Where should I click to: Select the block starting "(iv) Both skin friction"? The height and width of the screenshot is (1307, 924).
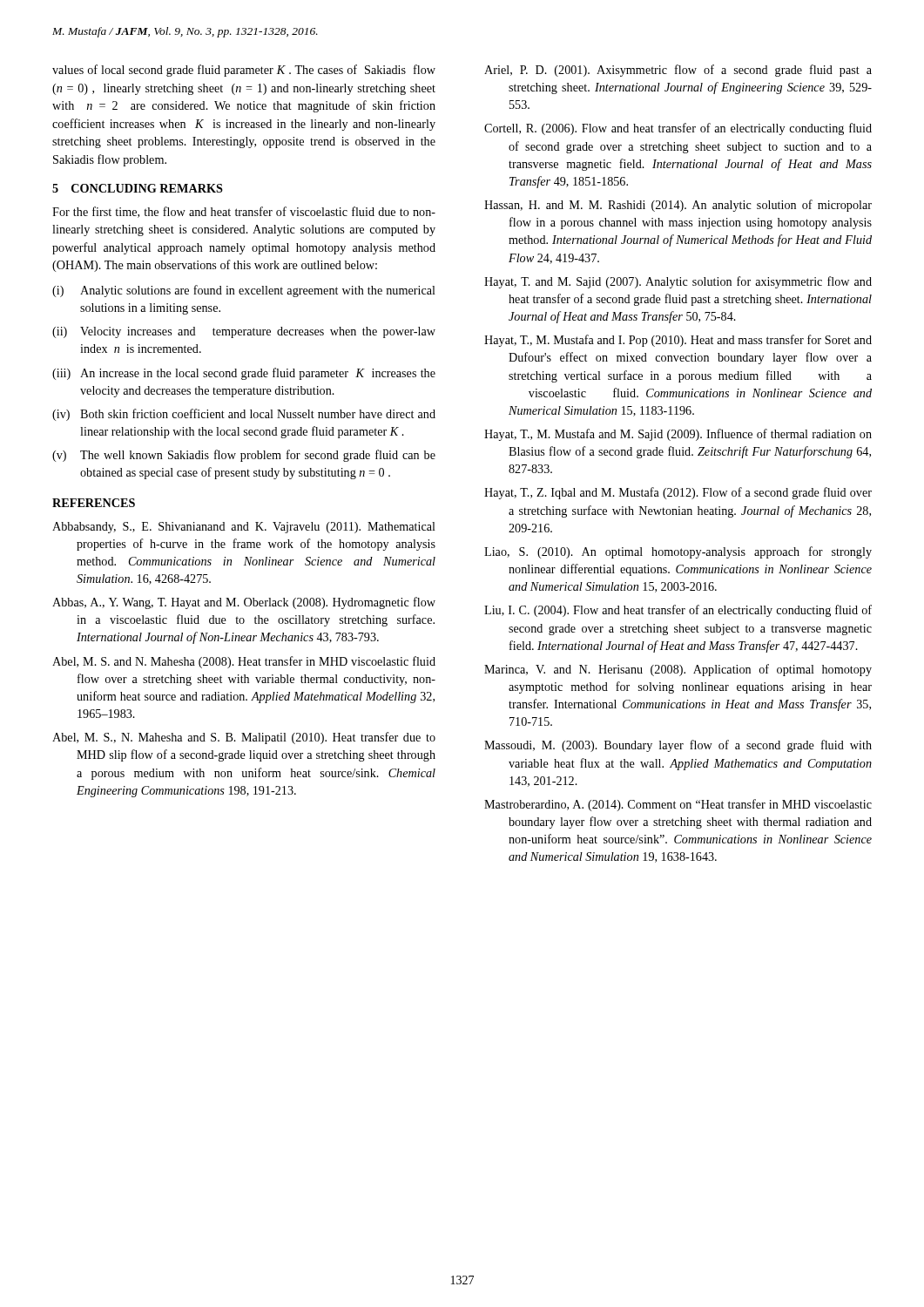click(x=244, y=423)
